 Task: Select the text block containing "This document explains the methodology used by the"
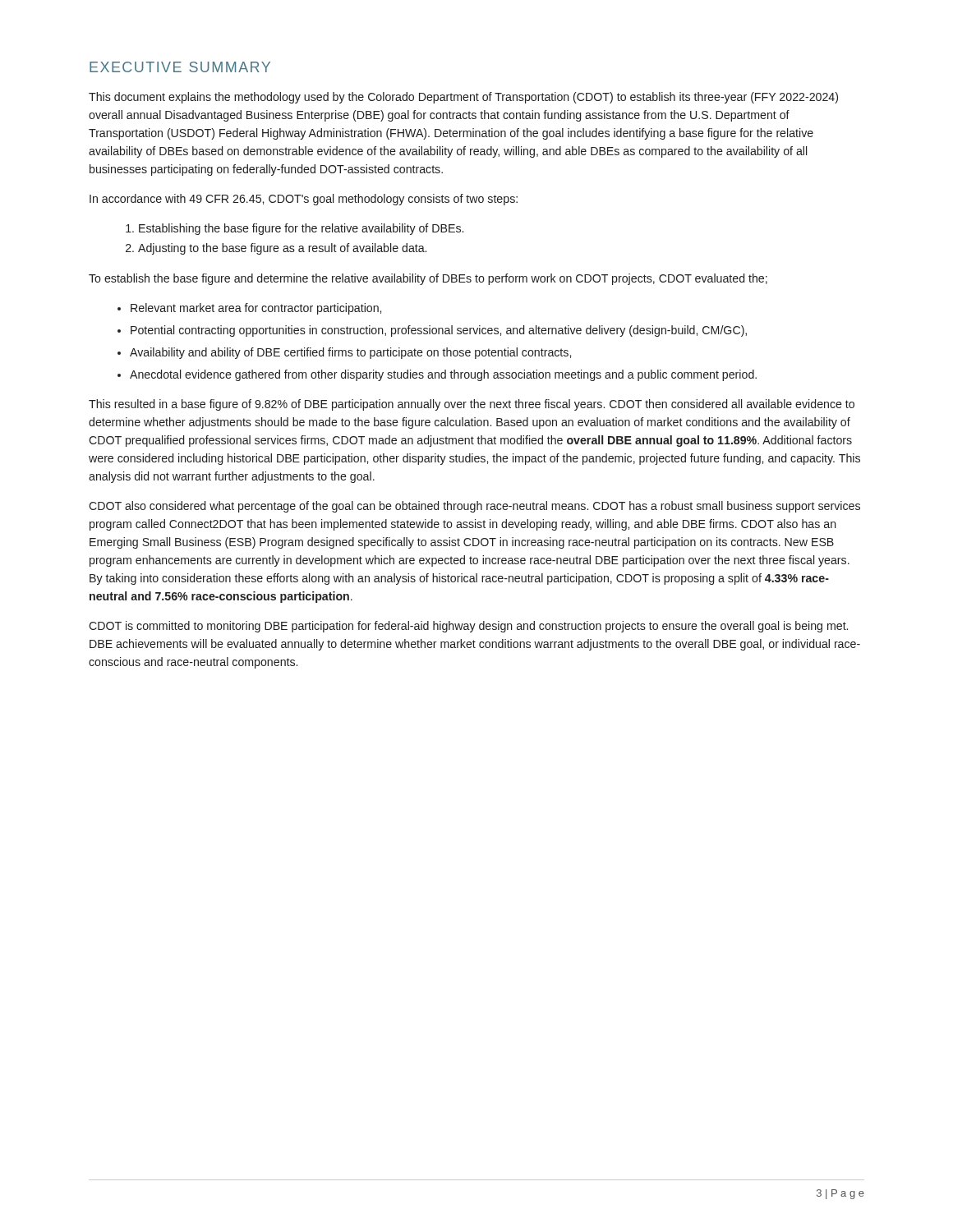tap(476, 133)
